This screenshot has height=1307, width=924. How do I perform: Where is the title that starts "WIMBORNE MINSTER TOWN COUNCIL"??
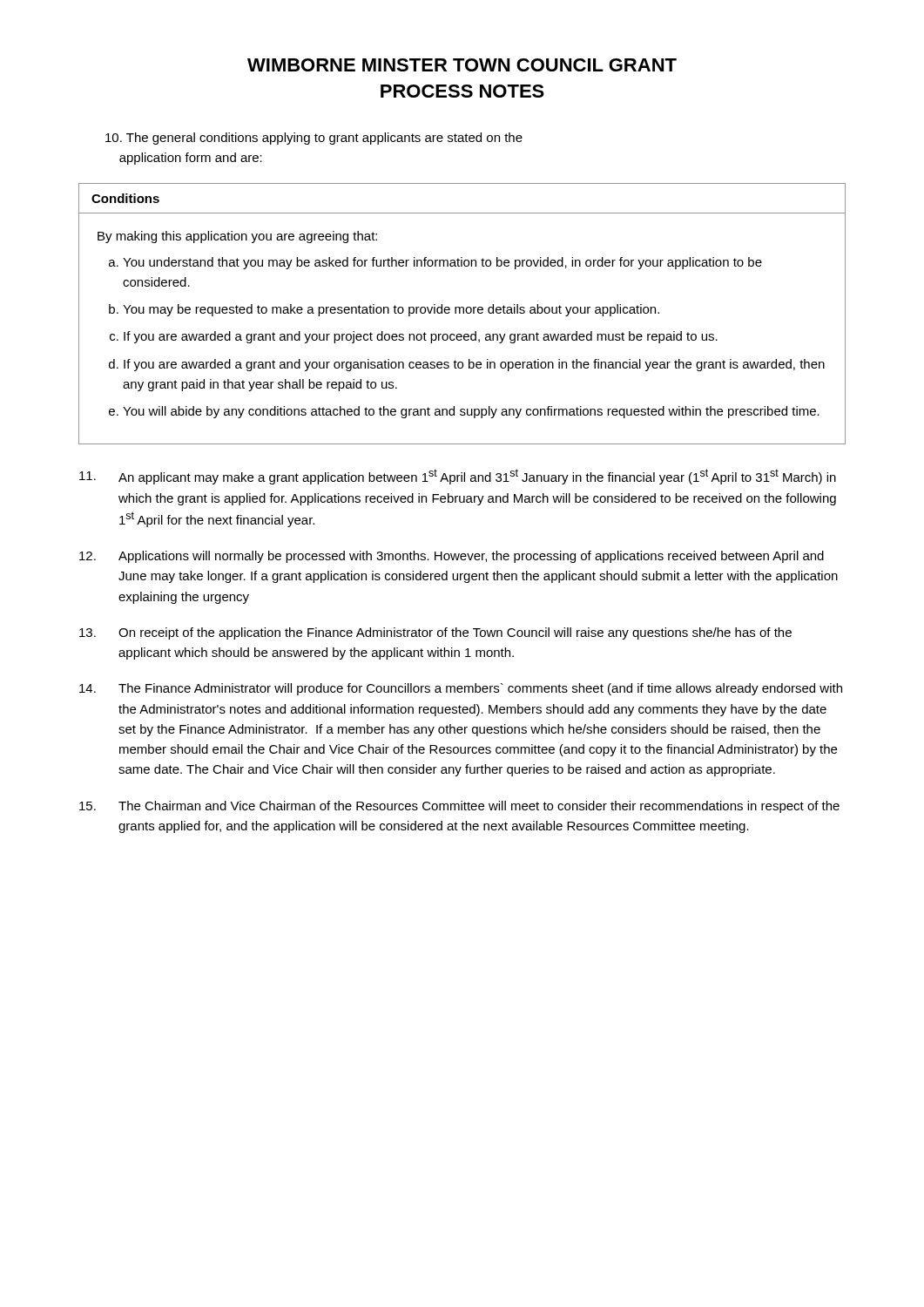(462, 78)
